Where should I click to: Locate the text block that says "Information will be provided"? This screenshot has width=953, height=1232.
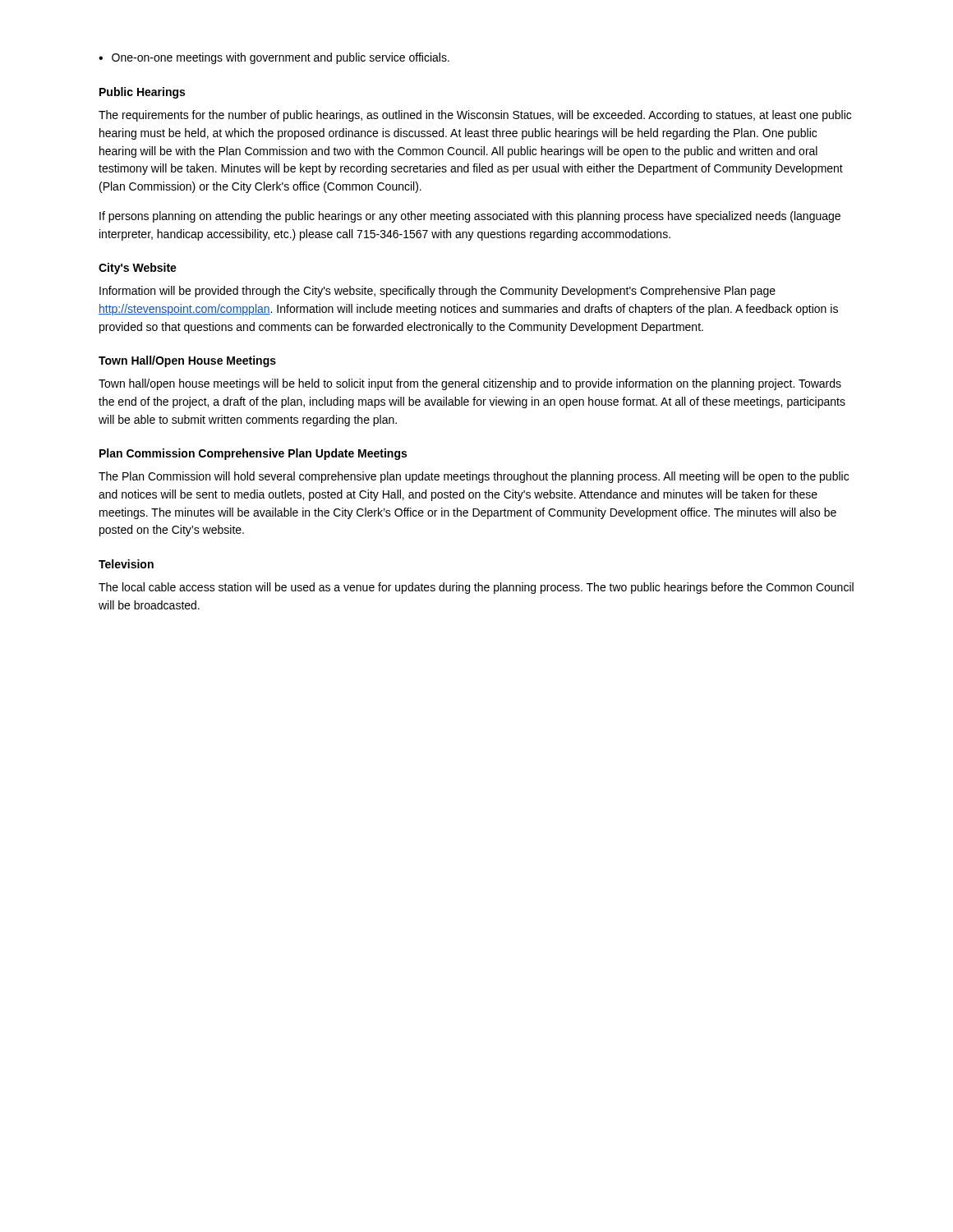(468, 309)
